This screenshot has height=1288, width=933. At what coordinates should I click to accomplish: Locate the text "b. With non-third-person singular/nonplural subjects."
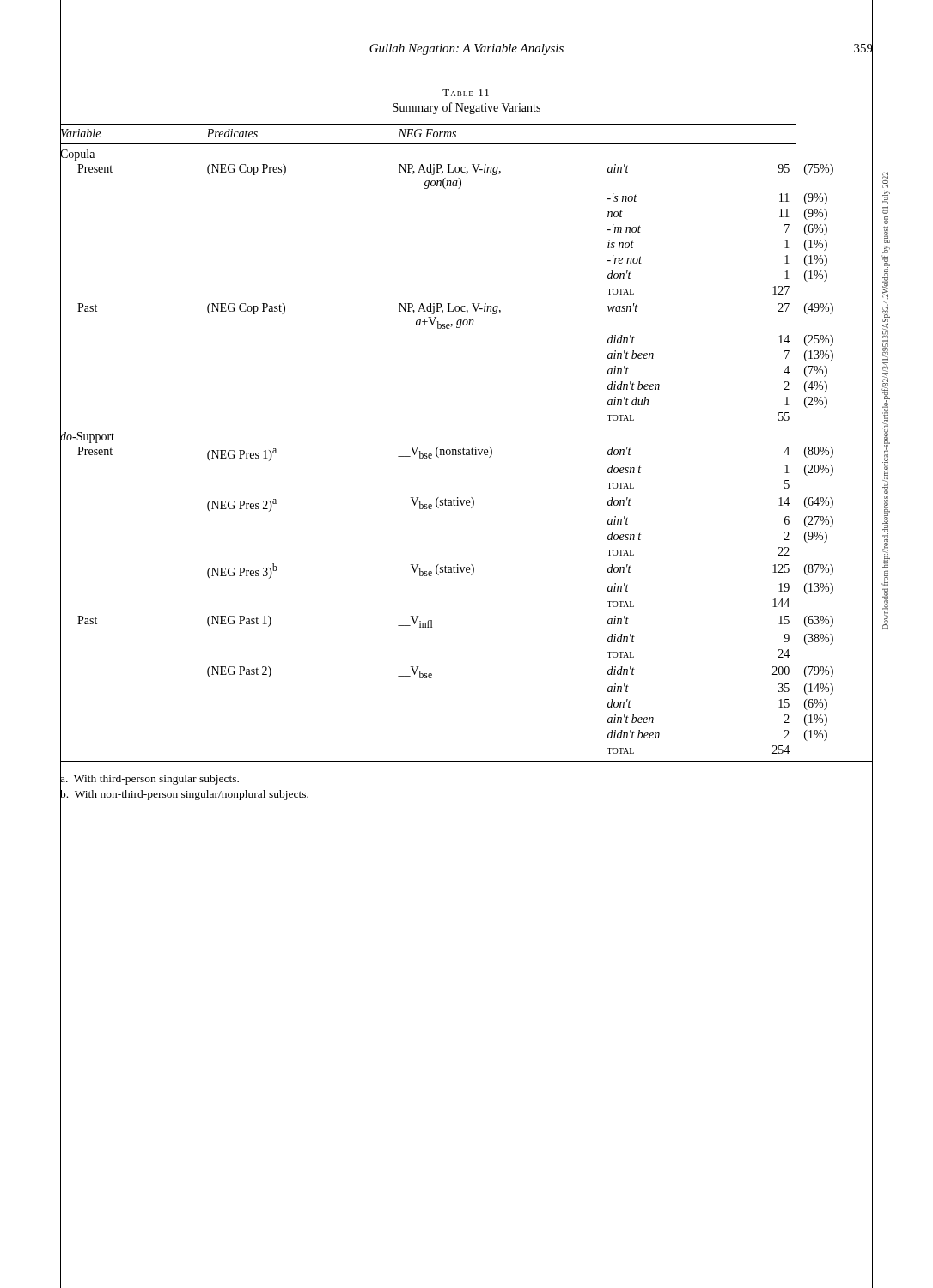pos(185,794)
